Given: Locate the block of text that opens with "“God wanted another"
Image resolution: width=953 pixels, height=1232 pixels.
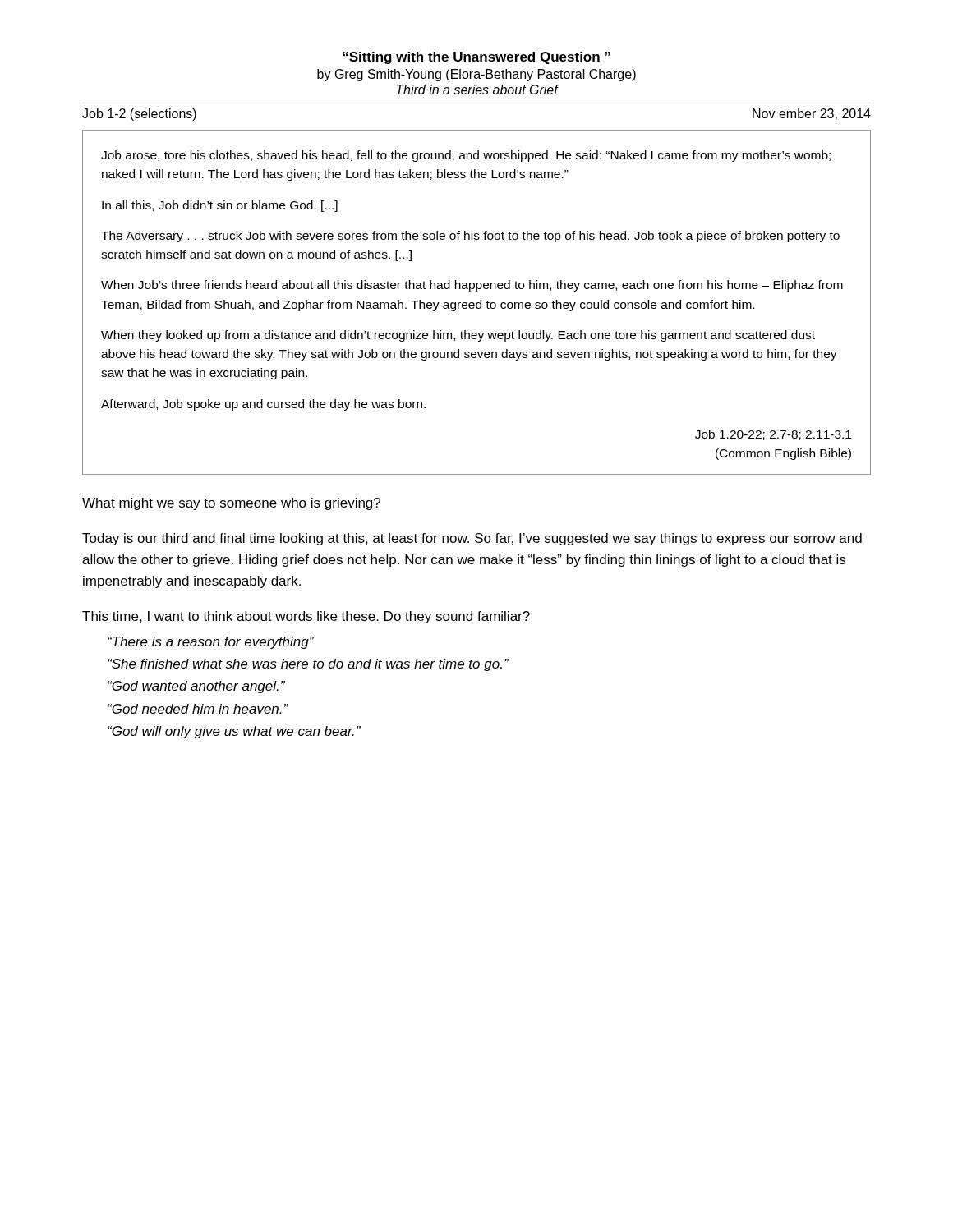Looking at the screenshot, I should [x=196, y=687].
